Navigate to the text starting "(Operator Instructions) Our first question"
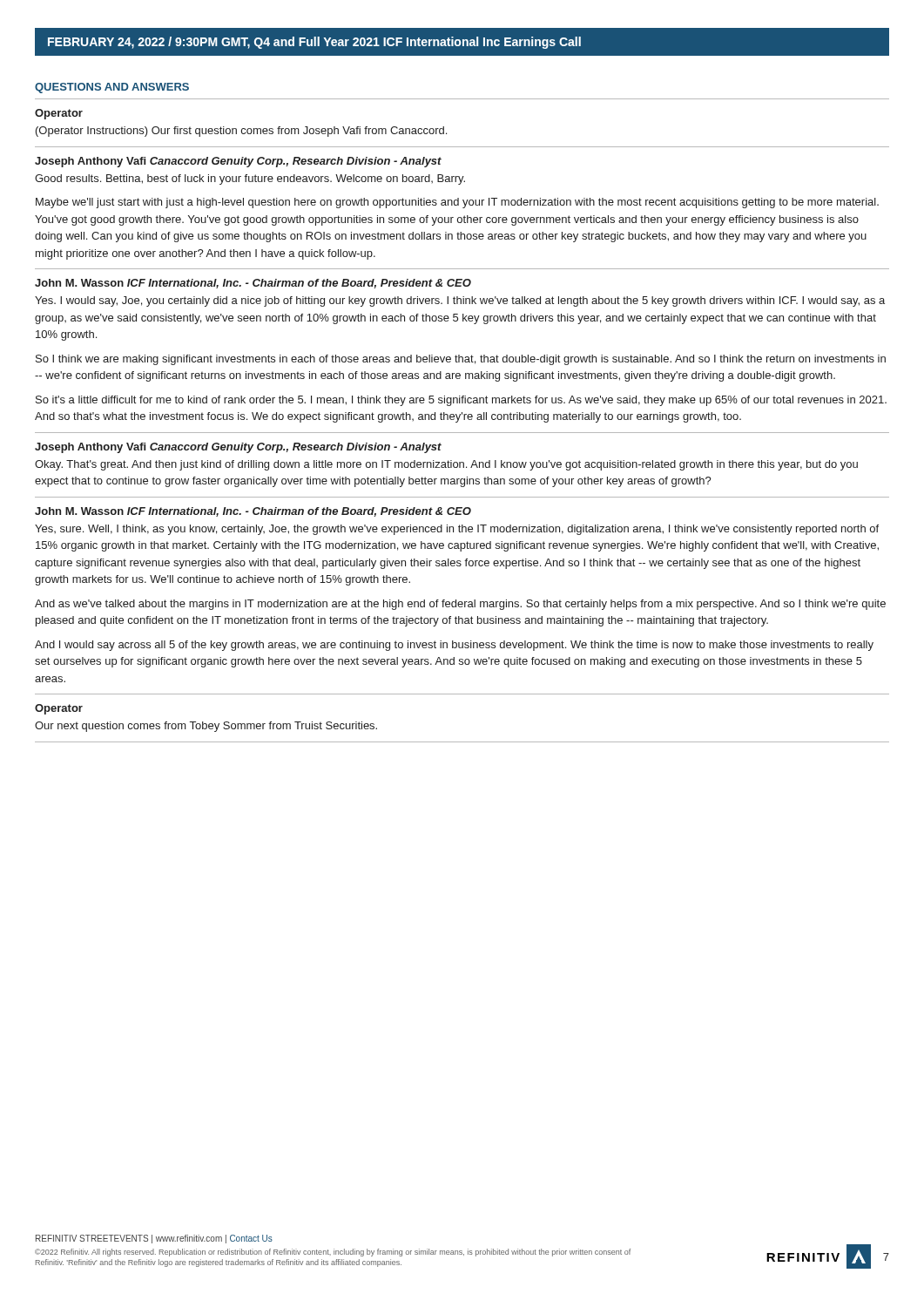Viewport: 924px width, 1307px height. tap(241, 130)
